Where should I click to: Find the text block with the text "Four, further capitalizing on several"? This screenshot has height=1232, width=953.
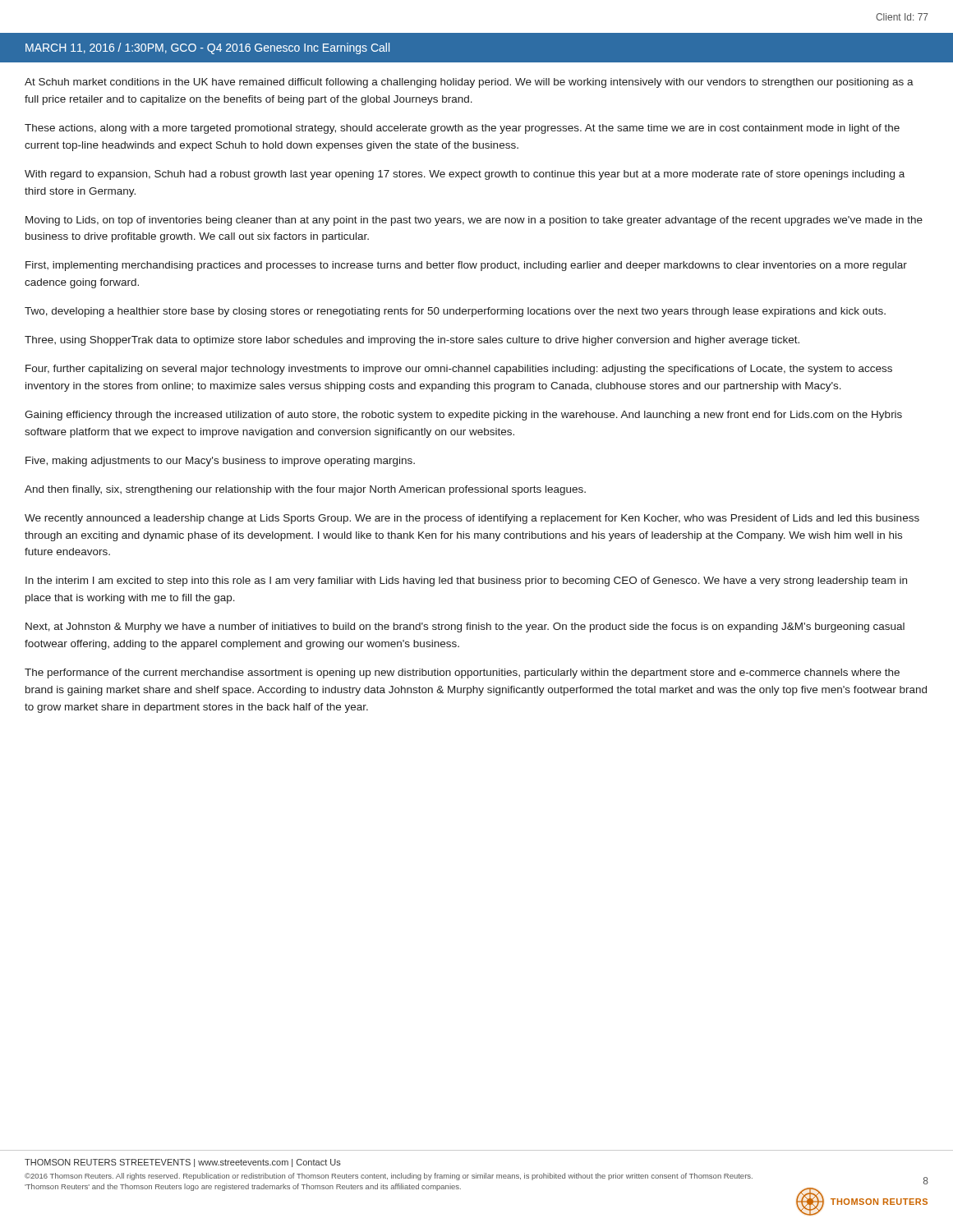tap(459, 377)
